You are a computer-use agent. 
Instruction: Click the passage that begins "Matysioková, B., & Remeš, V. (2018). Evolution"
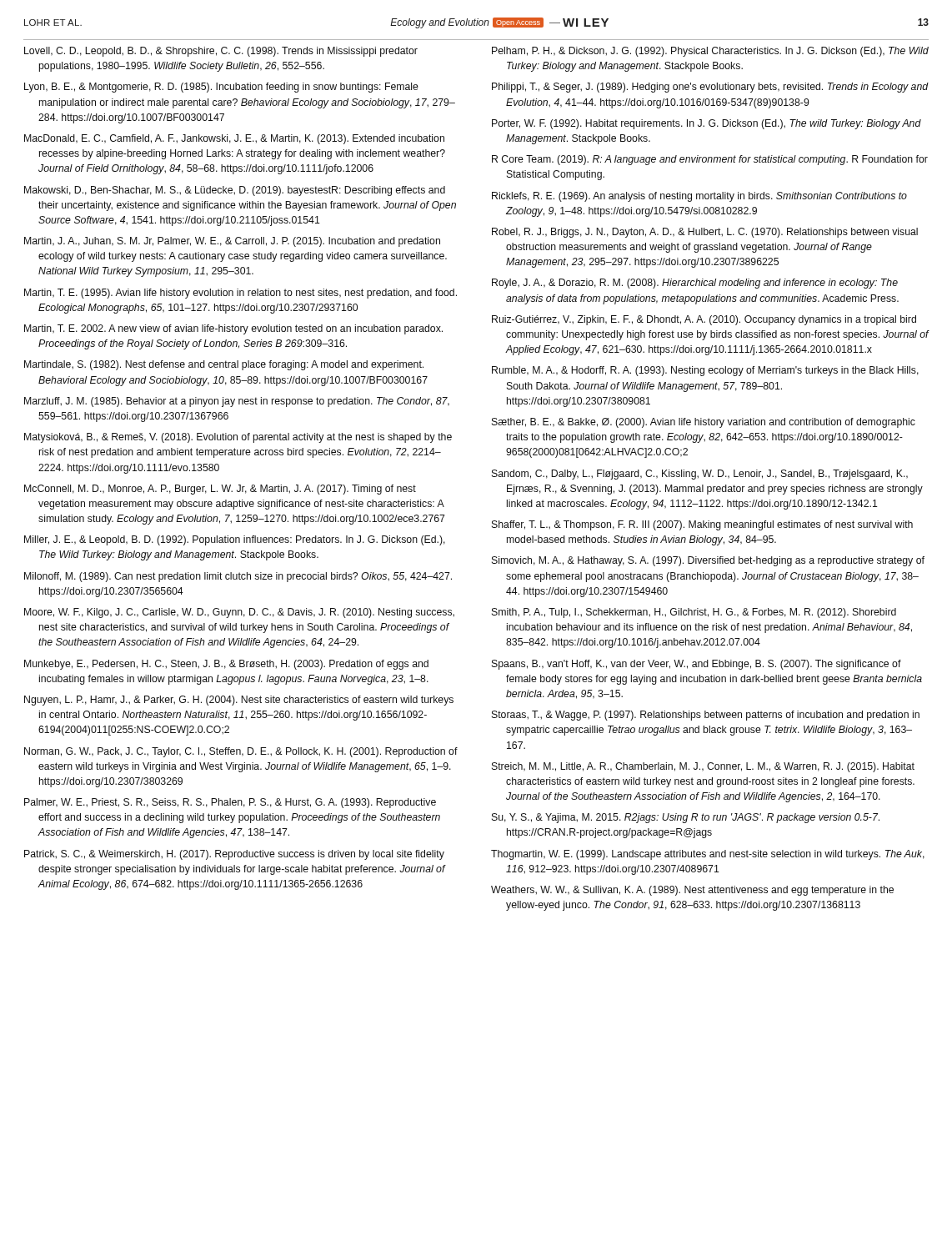pos(238,452)
